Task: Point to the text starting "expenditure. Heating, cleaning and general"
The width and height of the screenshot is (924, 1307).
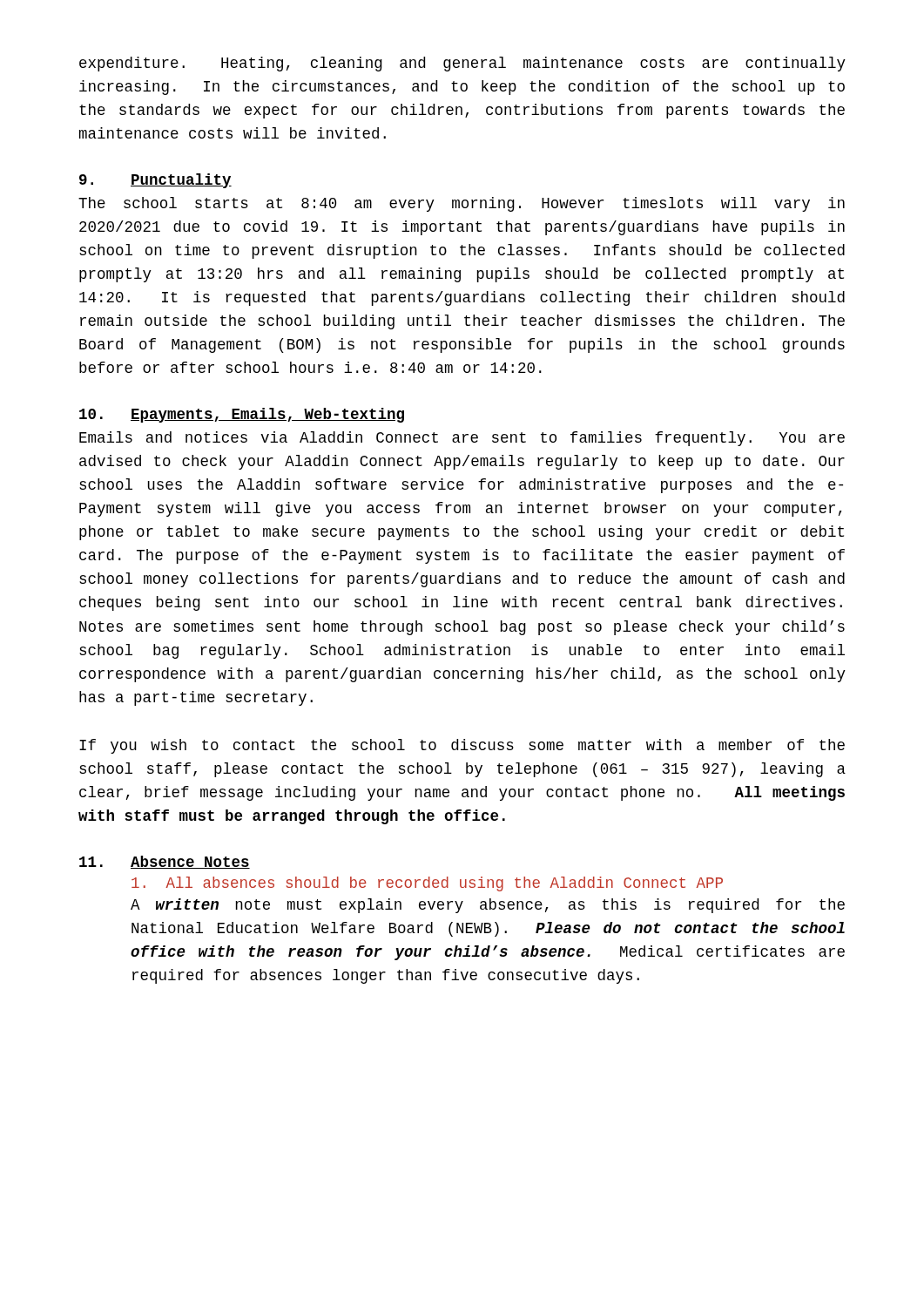Action: 462,99
